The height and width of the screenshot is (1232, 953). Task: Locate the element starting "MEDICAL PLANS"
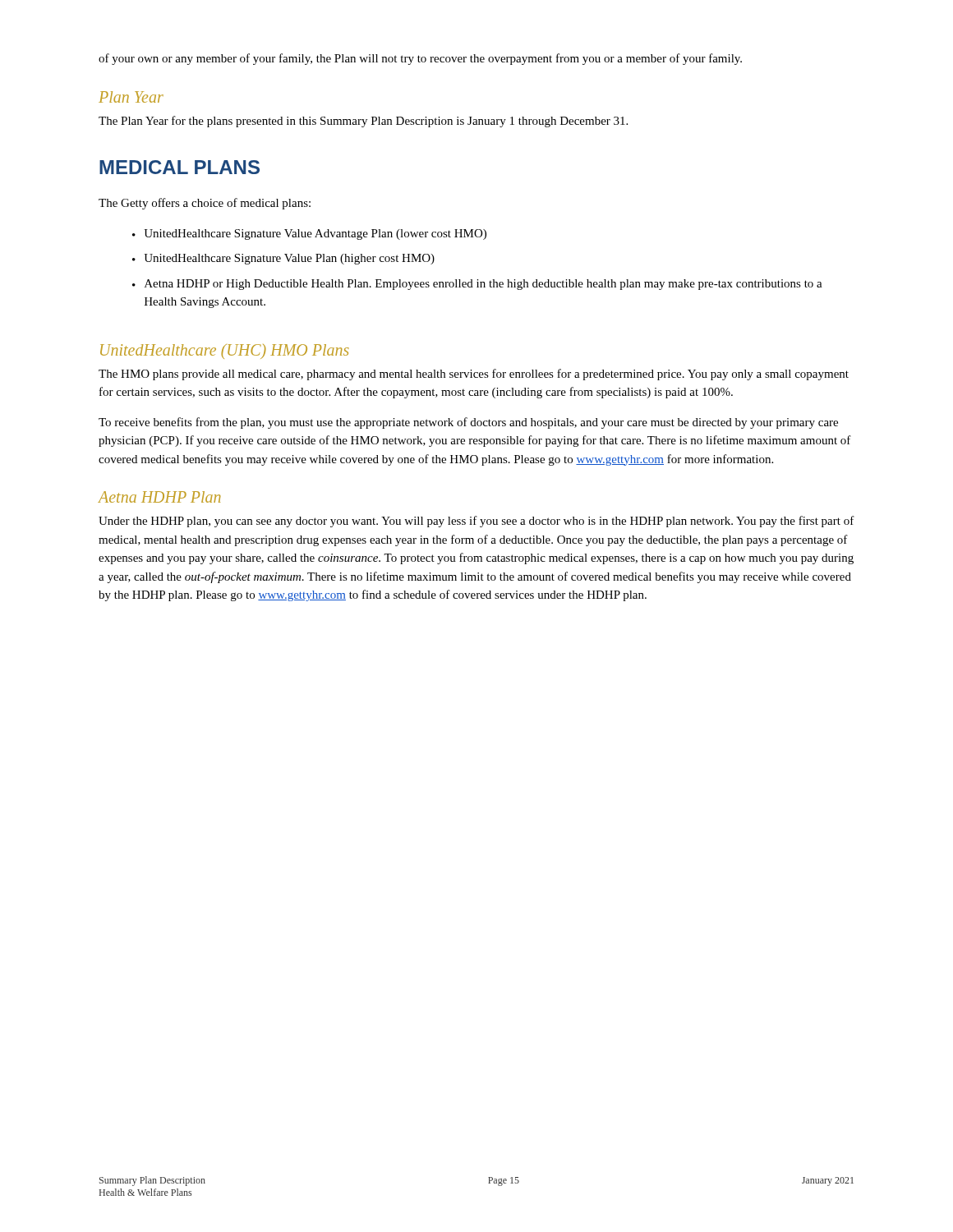(x=179, y=167)
